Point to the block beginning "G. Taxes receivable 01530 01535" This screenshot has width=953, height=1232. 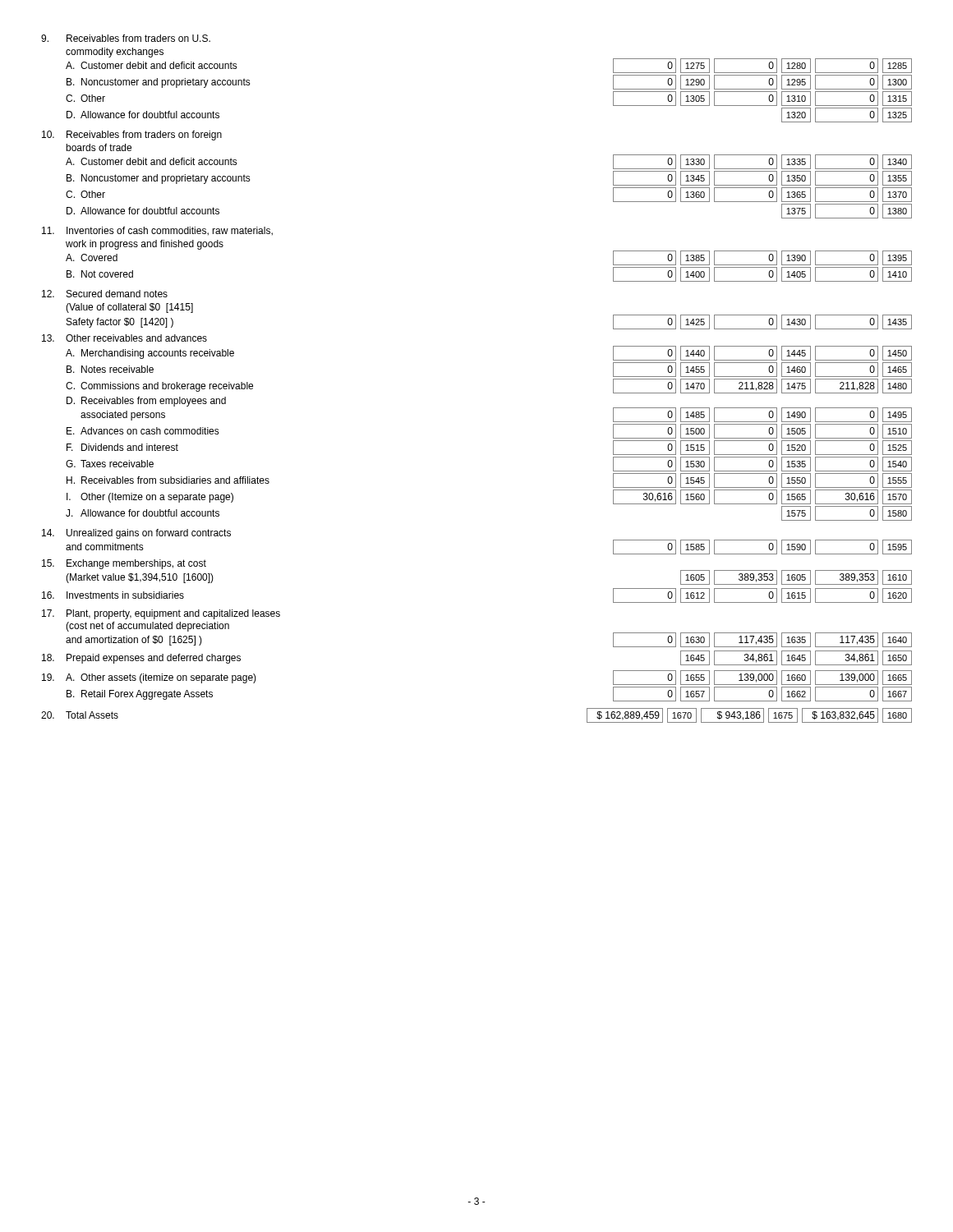point(119,464)
